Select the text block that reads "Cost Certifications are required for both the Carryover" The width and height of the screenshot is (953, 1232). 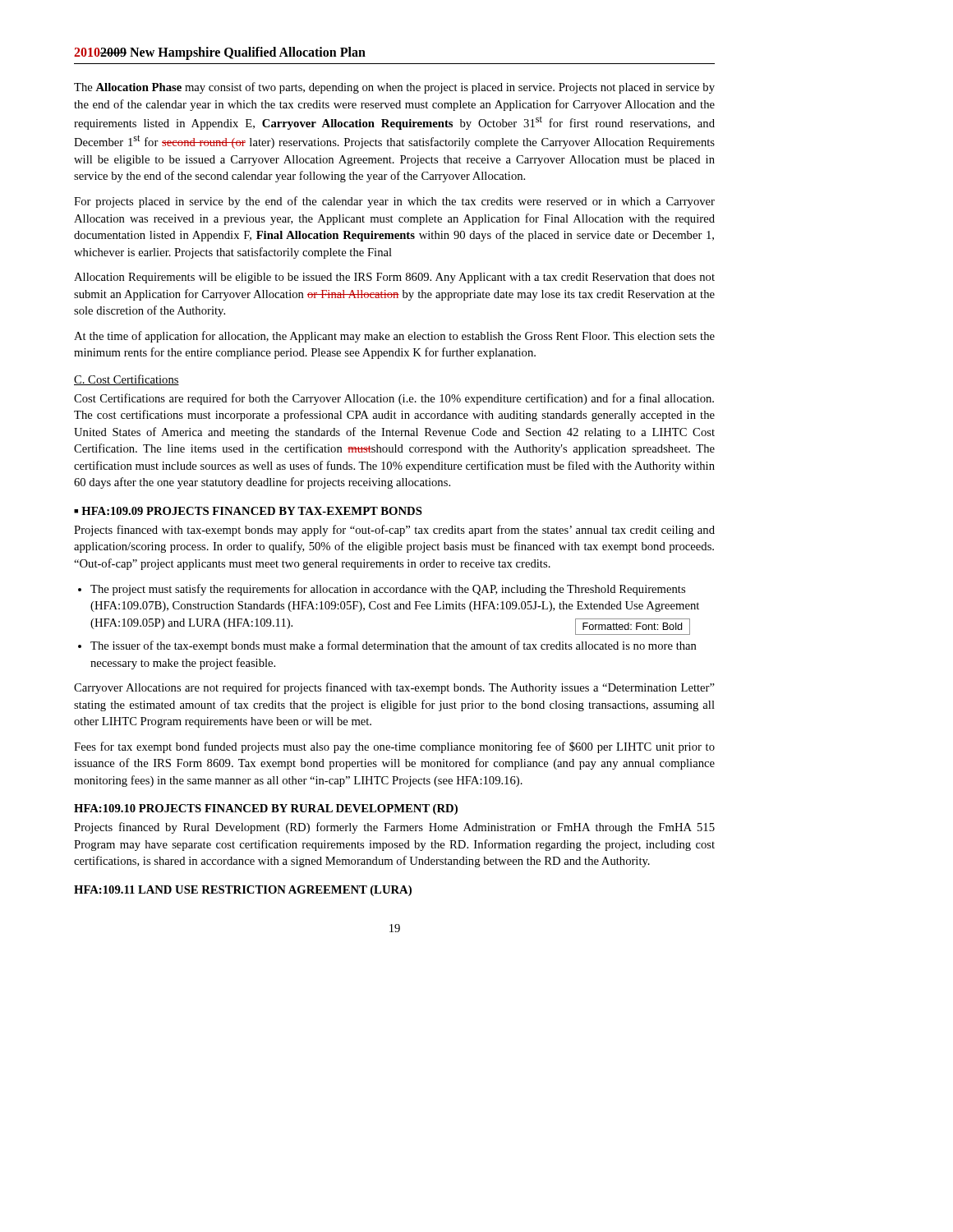pos(394,441)
